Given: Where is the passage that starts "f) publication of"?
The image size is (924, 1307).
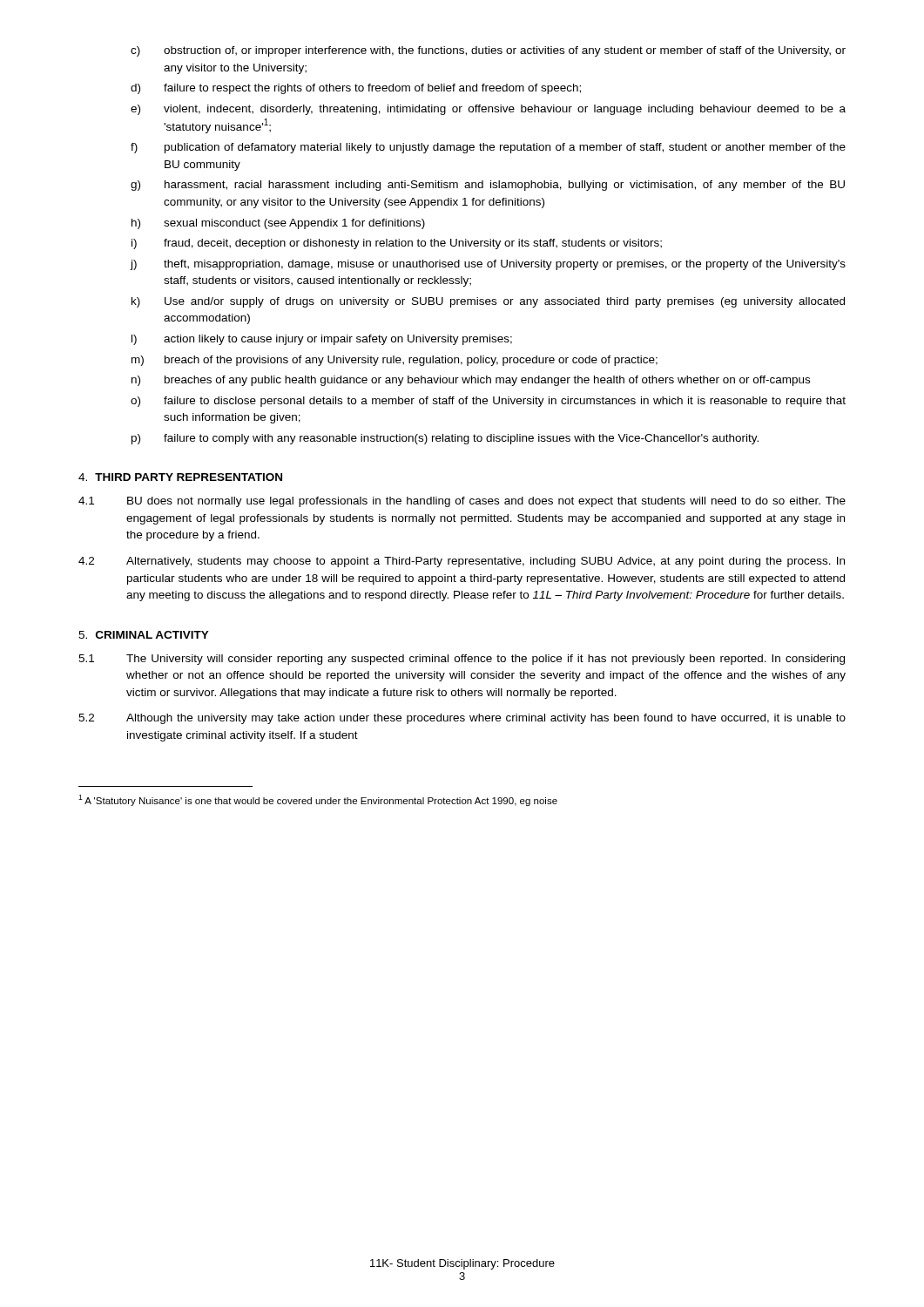Looking at the screenshot, I should click(488, 156).
